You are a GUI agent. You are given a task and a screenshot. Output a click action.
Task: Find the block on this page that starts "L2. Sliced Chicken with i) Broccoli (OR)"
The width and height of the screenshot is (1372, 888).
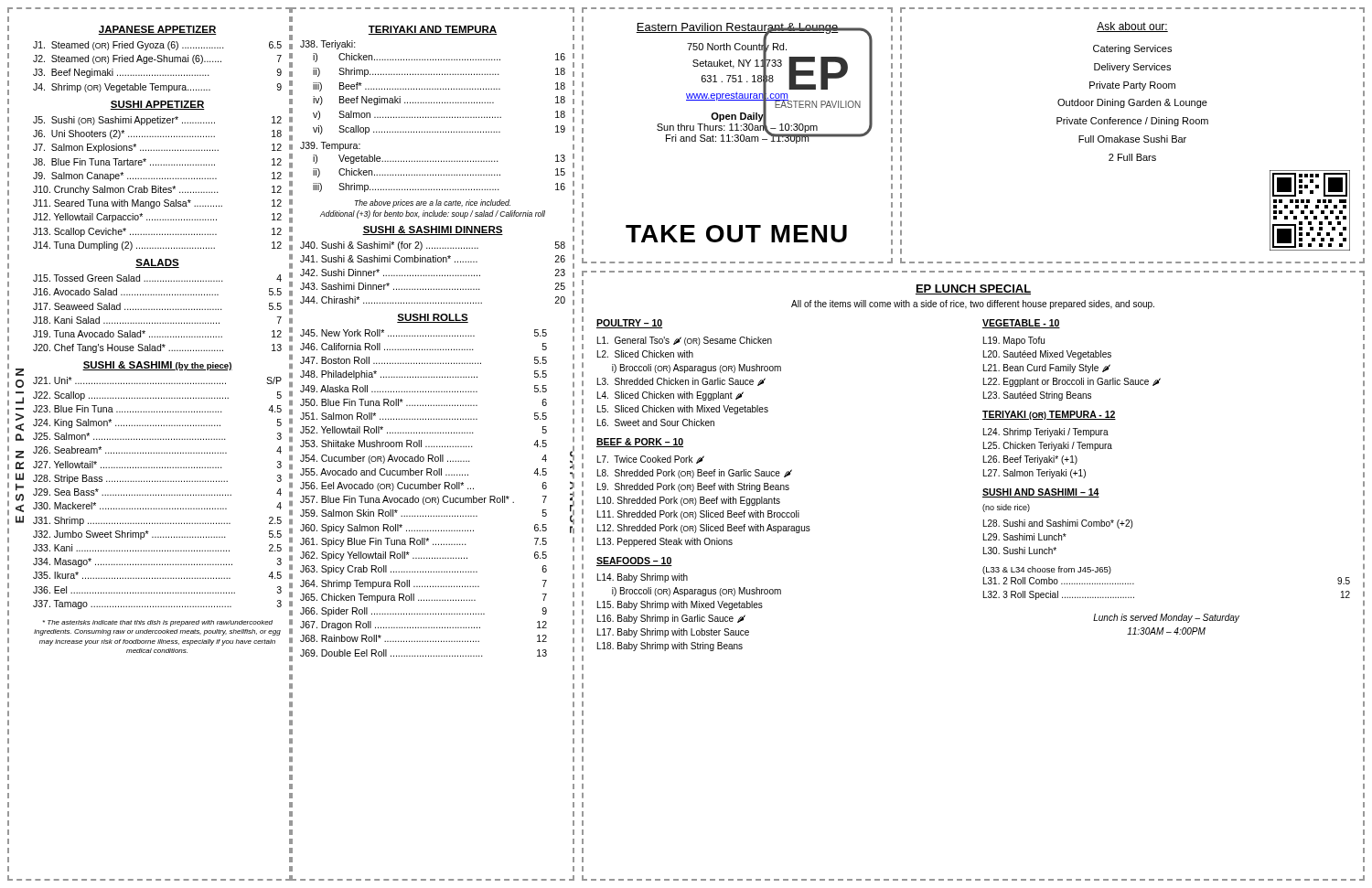click(689, 361)
